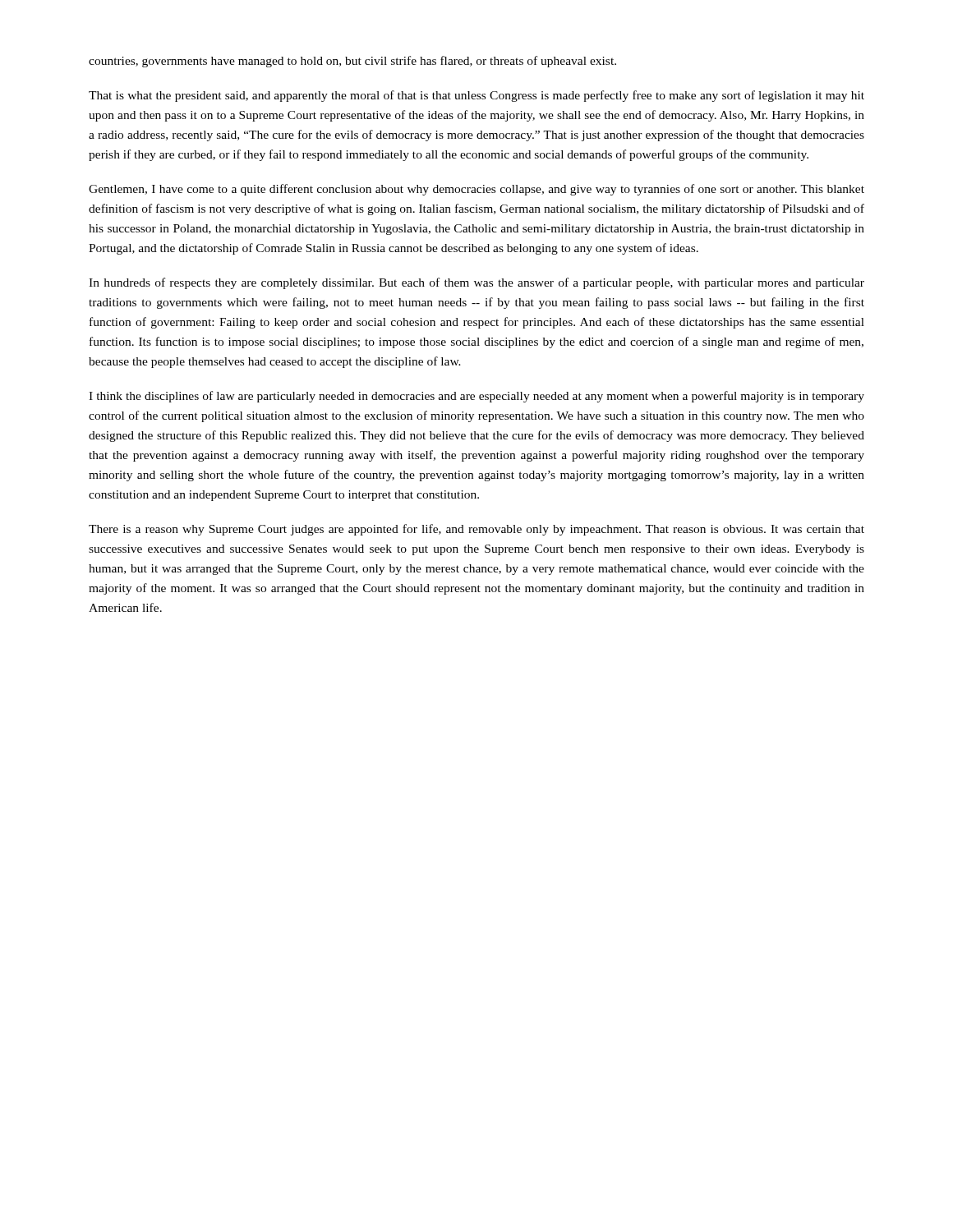Viewport: 953px width, 1232px height.
Task: Click on the text block with the text "Gentlemen, I have come to a"
Action: 476,218
